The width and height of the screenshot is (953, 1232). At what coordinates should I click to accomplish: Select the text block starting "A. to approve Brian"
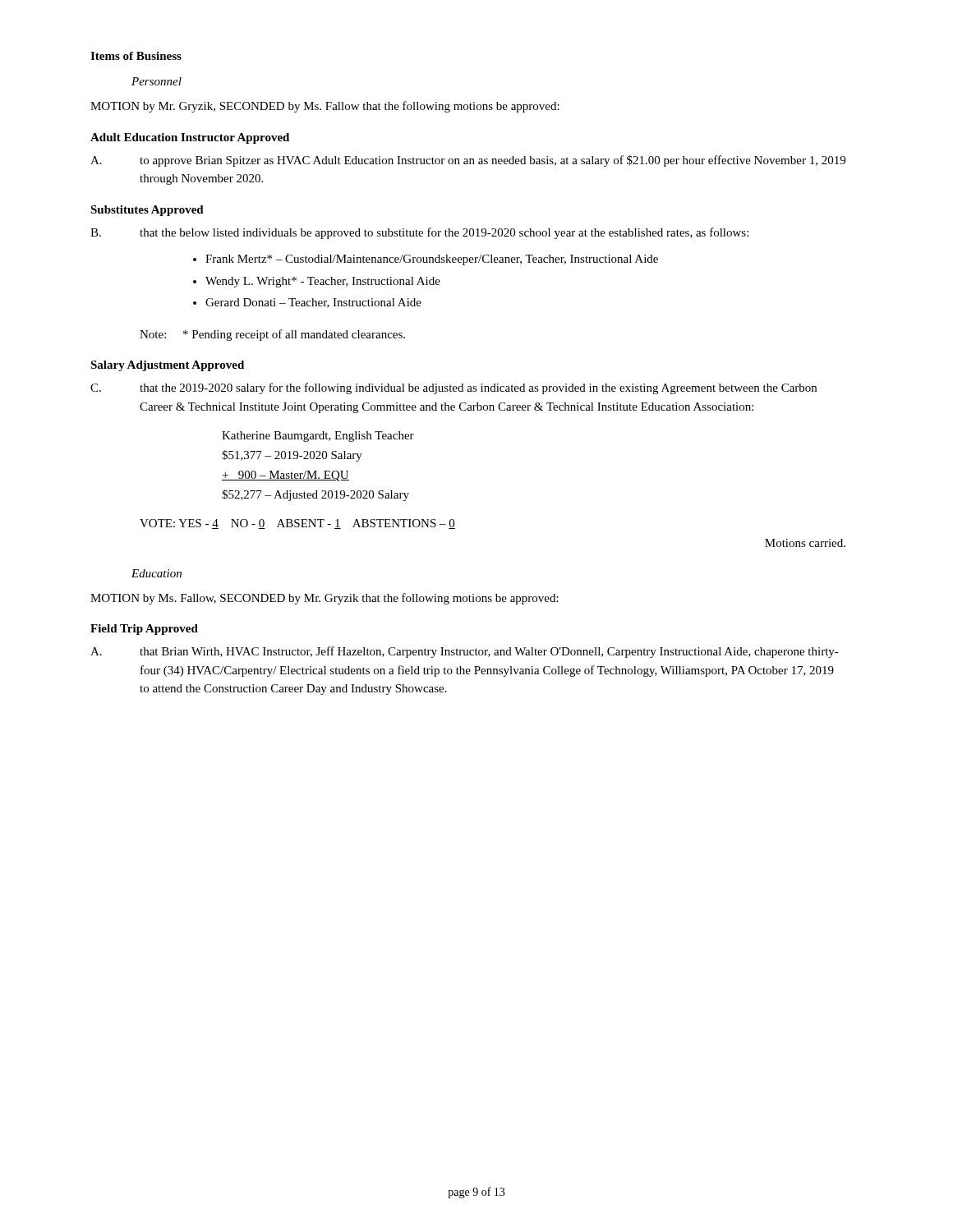468,169
